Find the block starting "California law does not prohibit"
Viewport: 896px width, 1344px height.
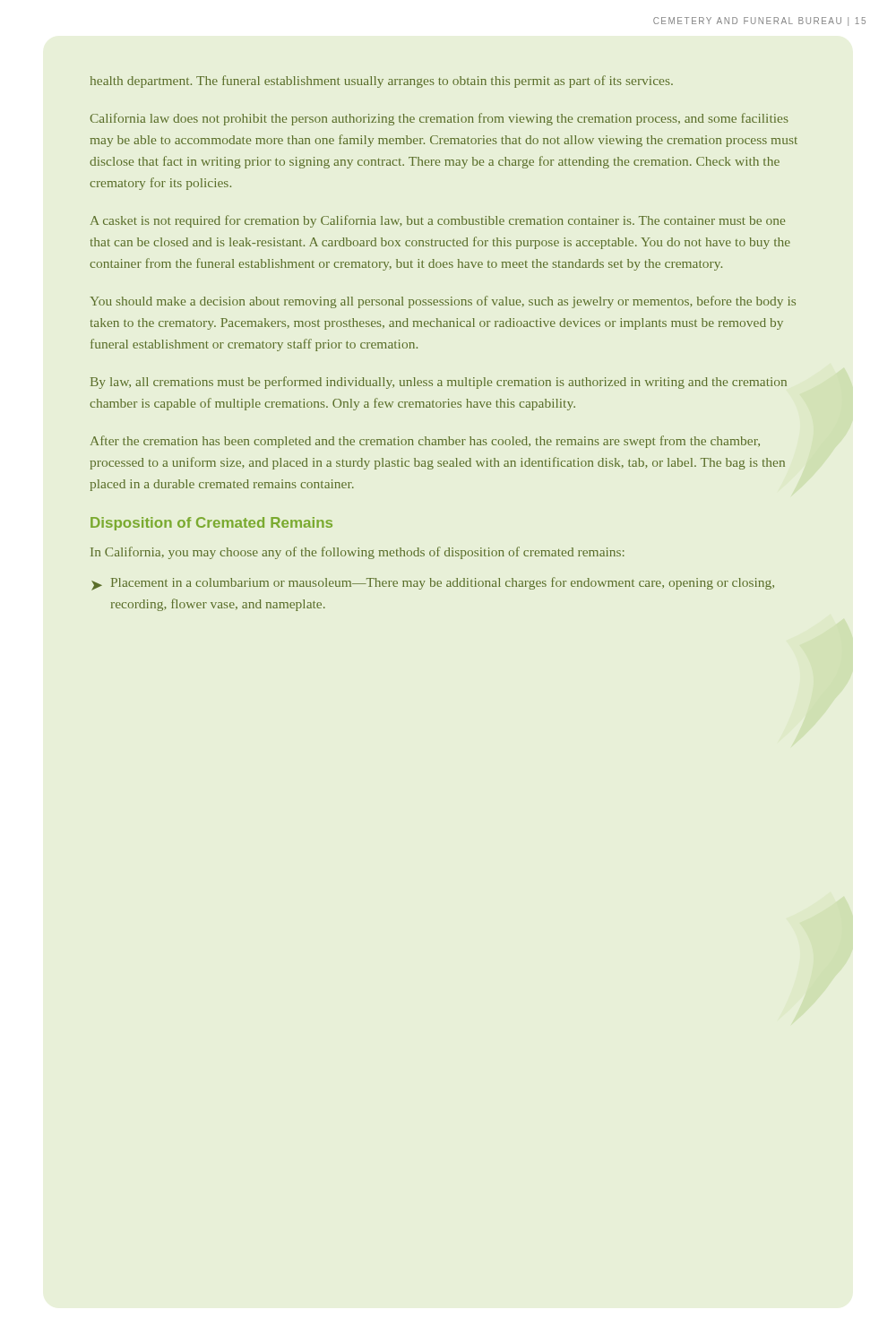point(448,151)
